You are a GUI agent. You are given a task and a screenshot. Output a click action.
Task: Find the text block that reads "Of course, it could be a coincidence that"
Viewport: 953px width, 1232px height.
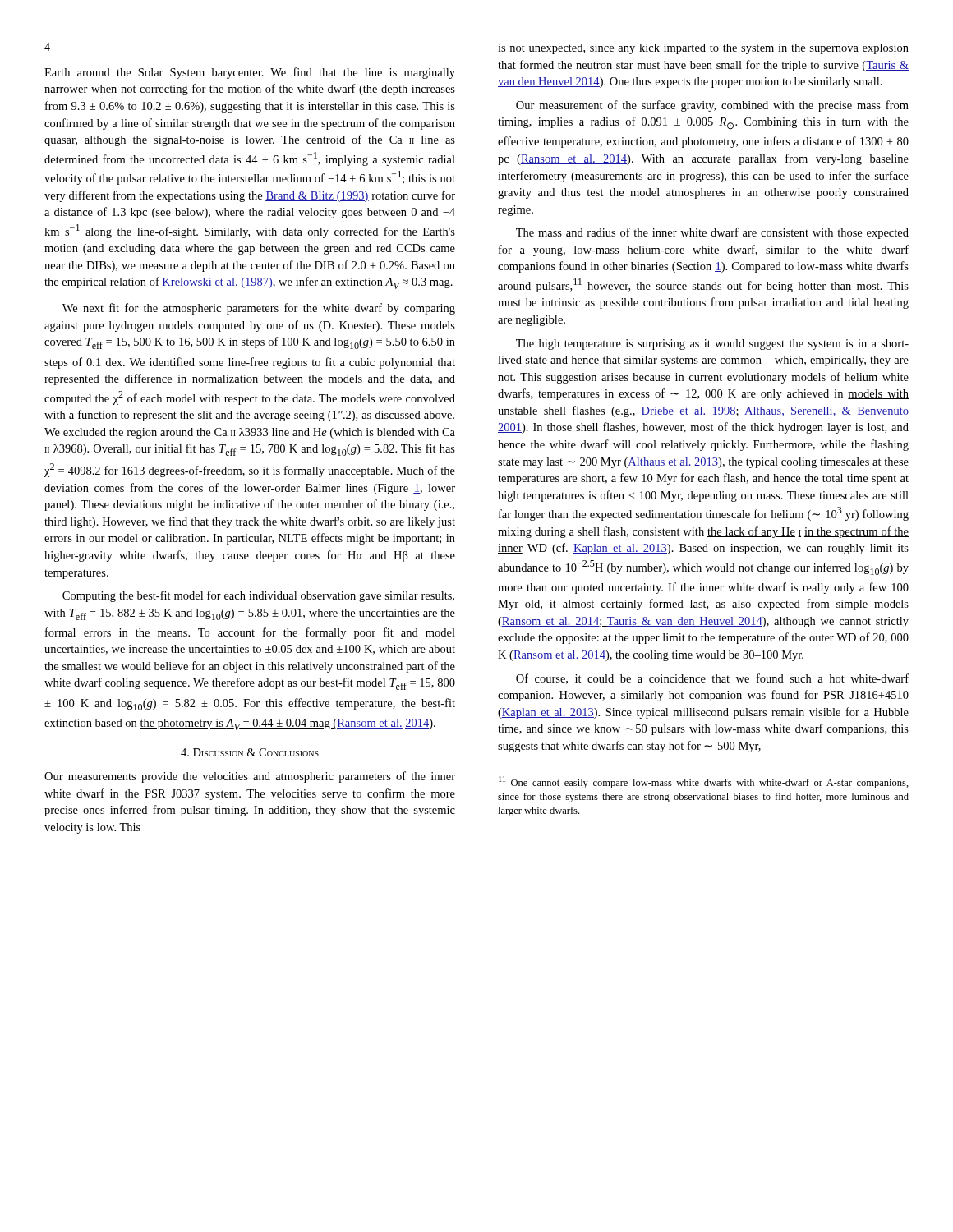click(x=703, y=712)
